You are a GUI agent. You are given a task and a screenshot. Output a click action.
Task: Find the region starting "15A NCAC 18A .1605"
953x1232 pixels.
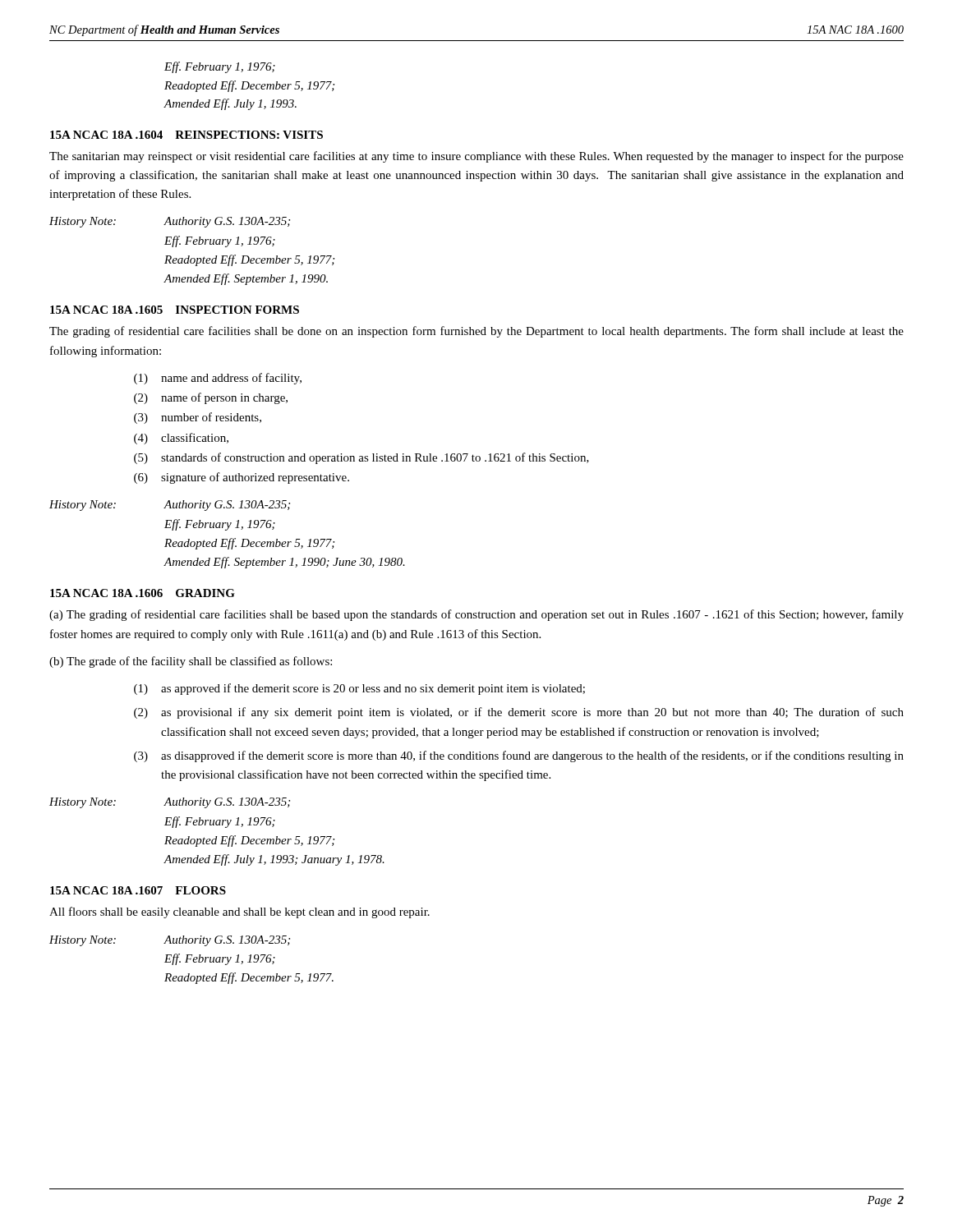point(174,310)
